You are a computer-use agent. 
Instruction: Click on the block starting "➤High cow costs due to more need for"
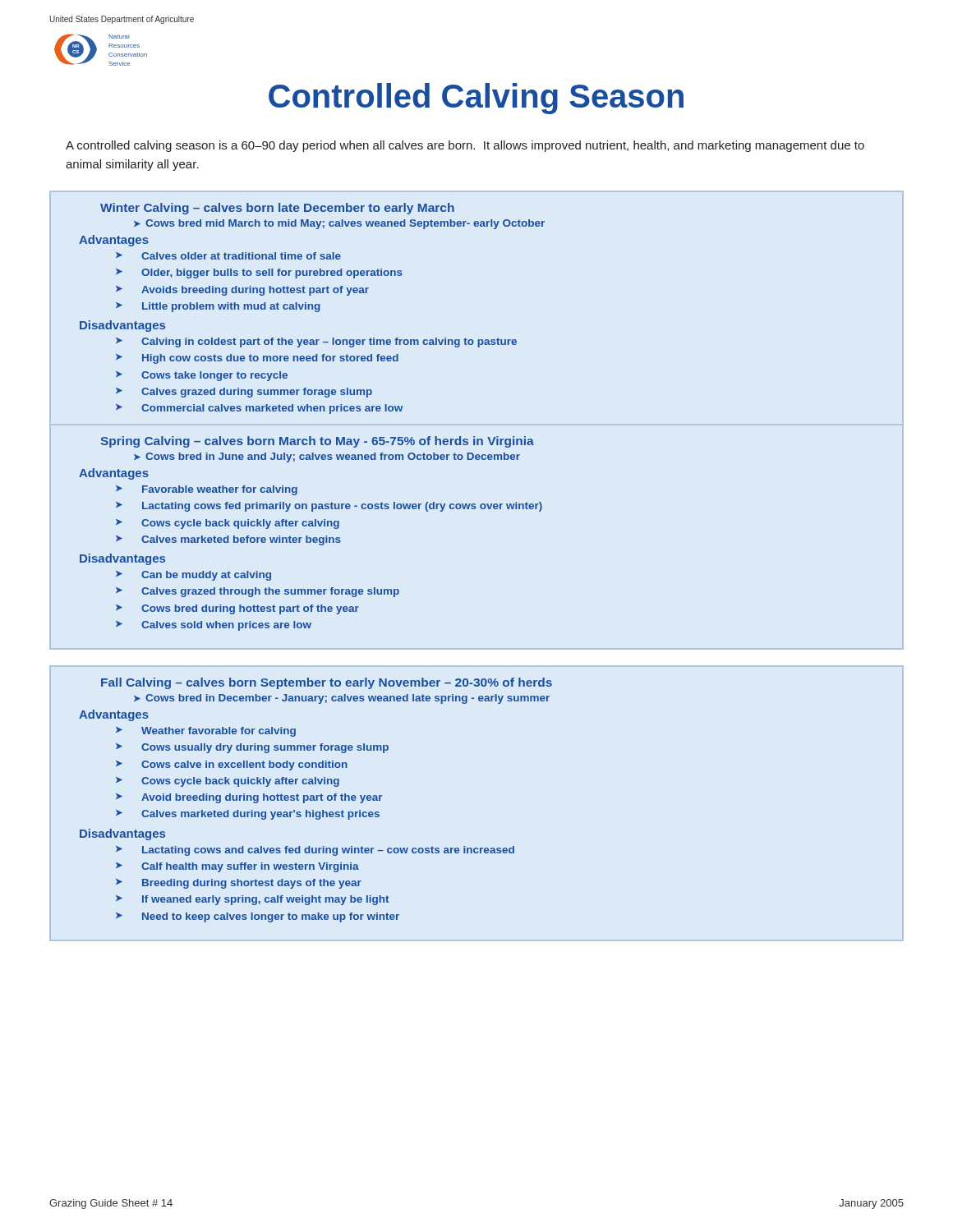pyautogui.click(x=257, y=357)
